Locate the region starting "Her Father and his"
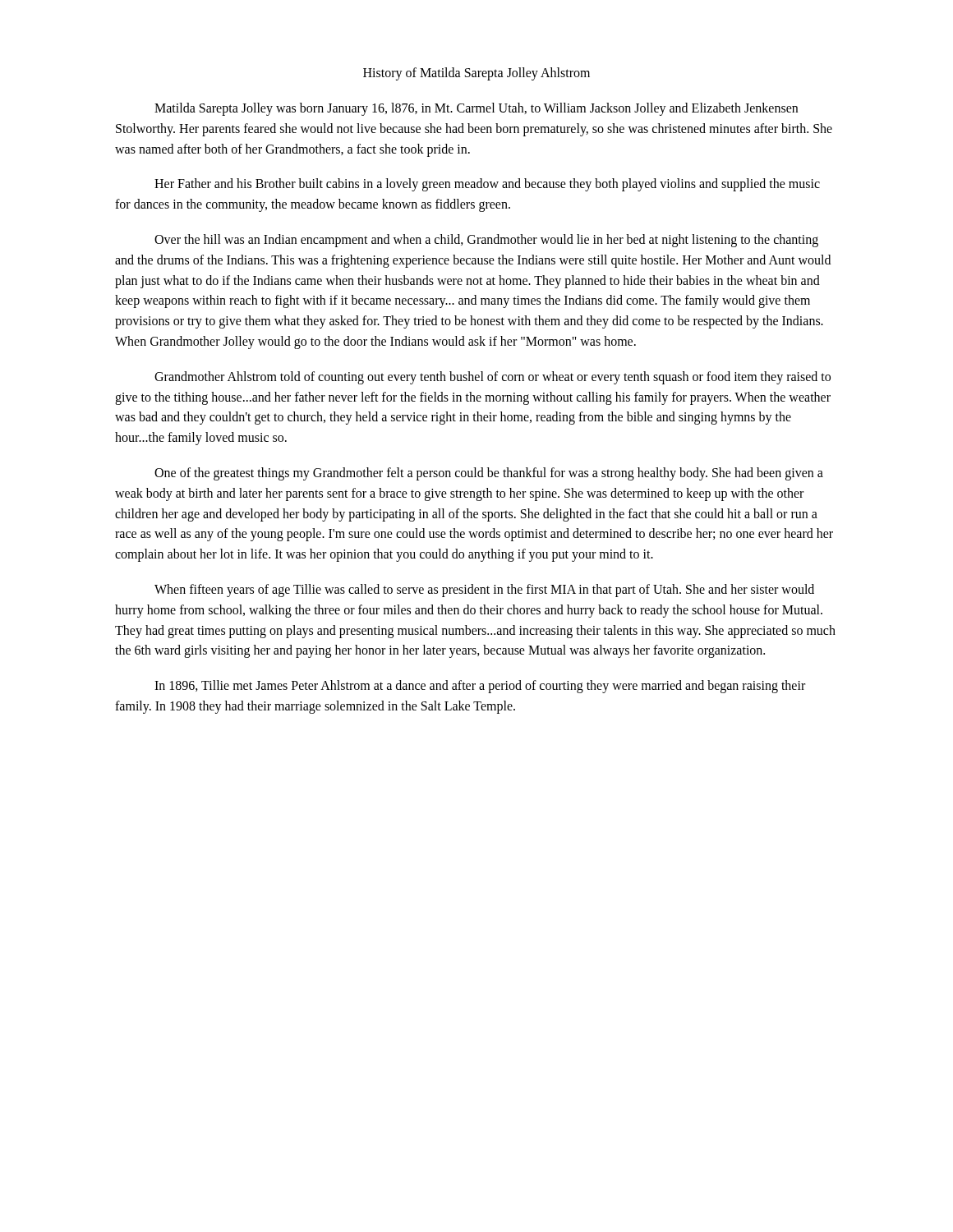 (467, 194)
